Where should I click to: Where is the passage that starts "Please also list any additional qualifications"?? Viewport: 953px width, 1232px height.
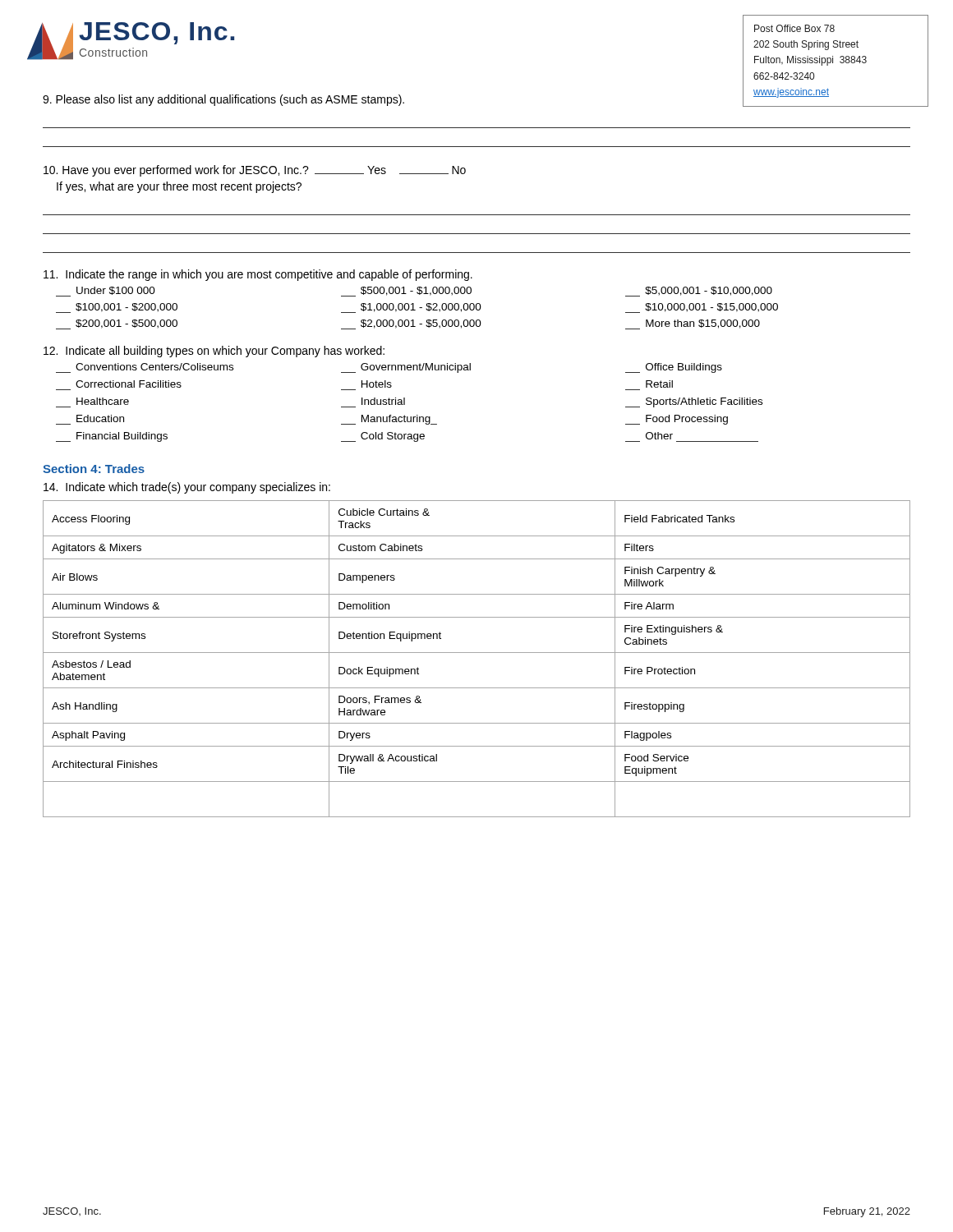[224, 99]
